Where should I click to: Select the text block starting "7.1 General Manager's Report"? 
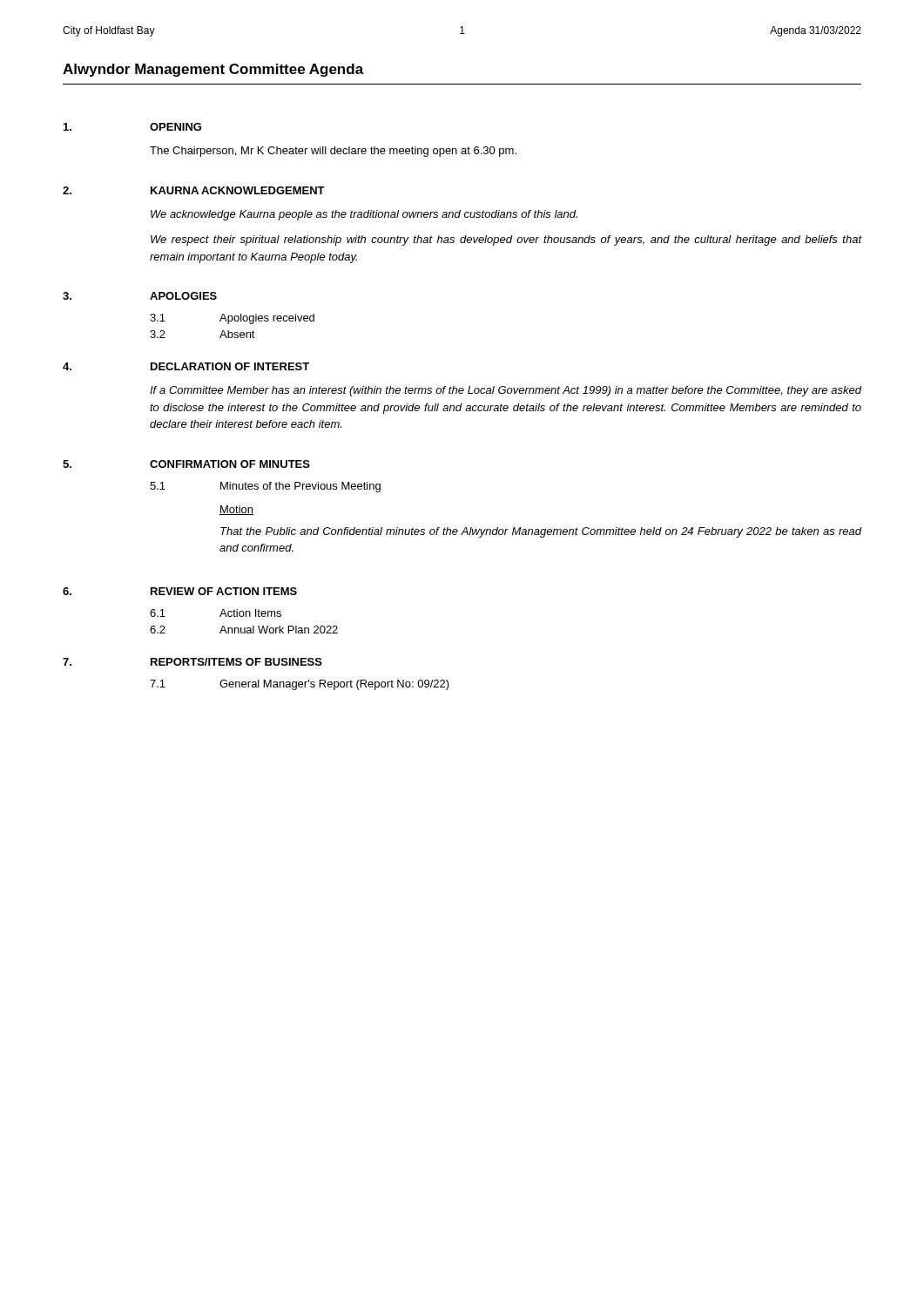[300, 683]
